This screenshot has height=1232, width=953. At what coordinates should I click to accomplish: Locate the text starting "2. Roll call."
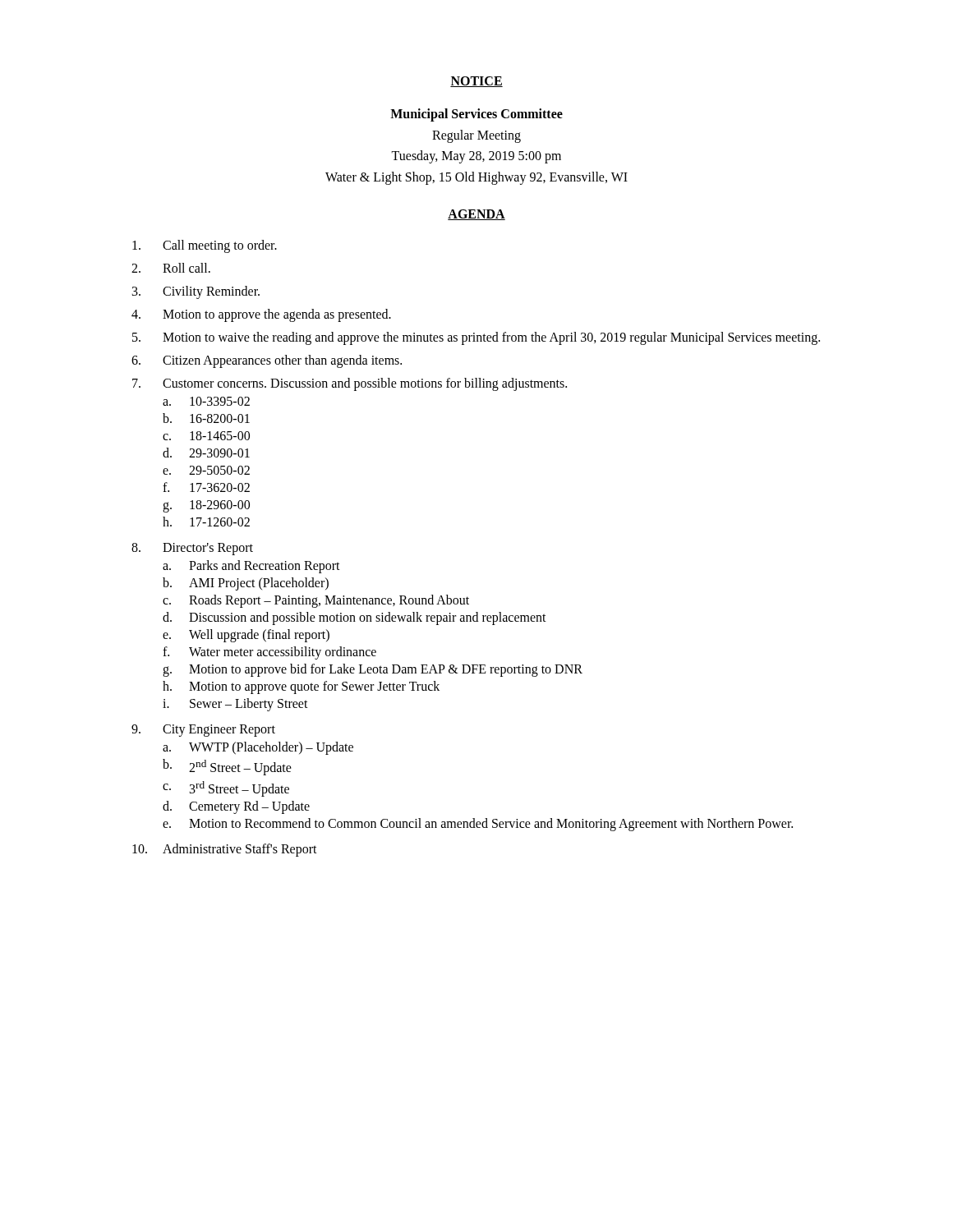171,268
